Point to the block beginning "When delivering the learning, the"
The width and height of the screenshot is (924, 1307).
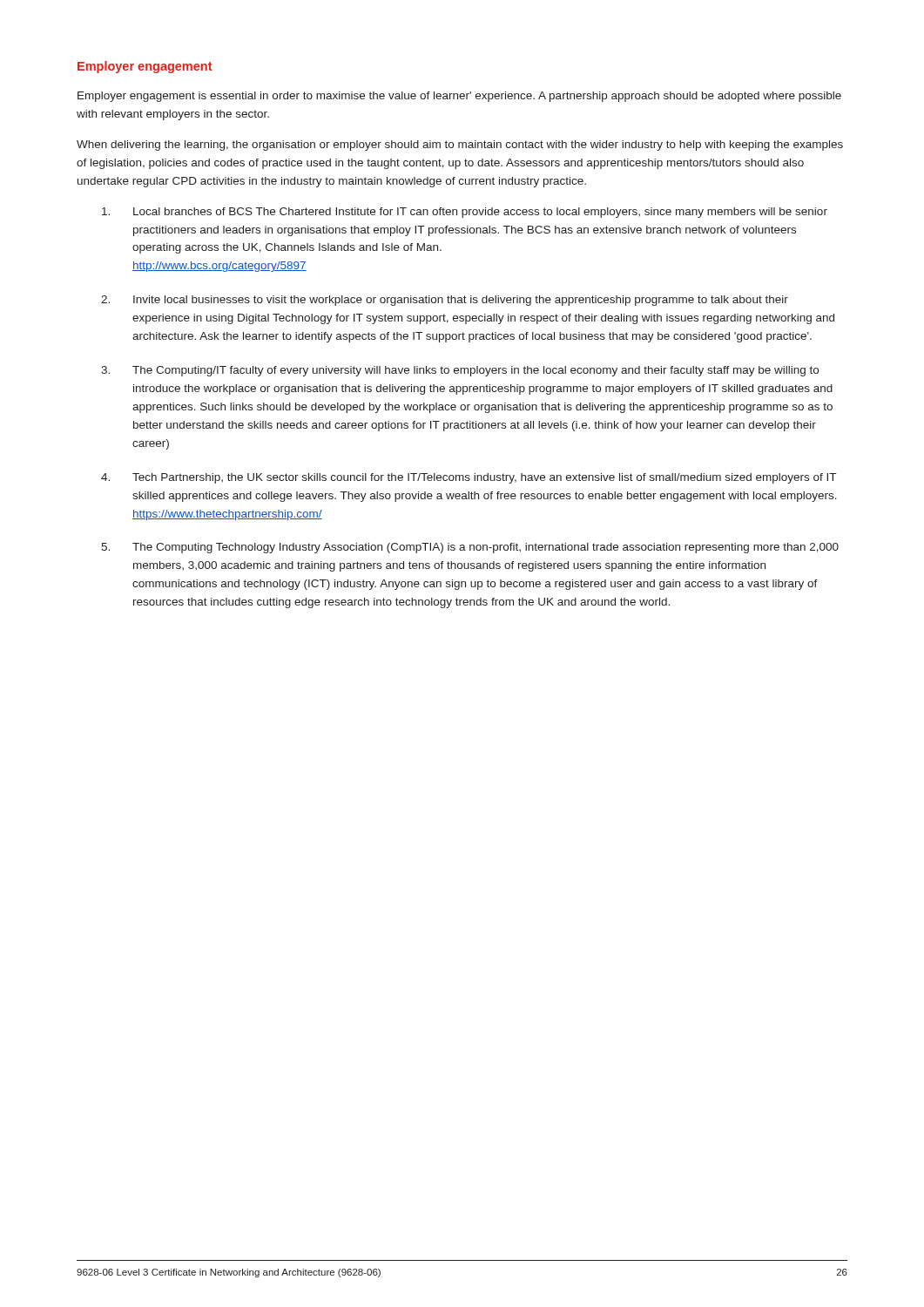(460, 162)
